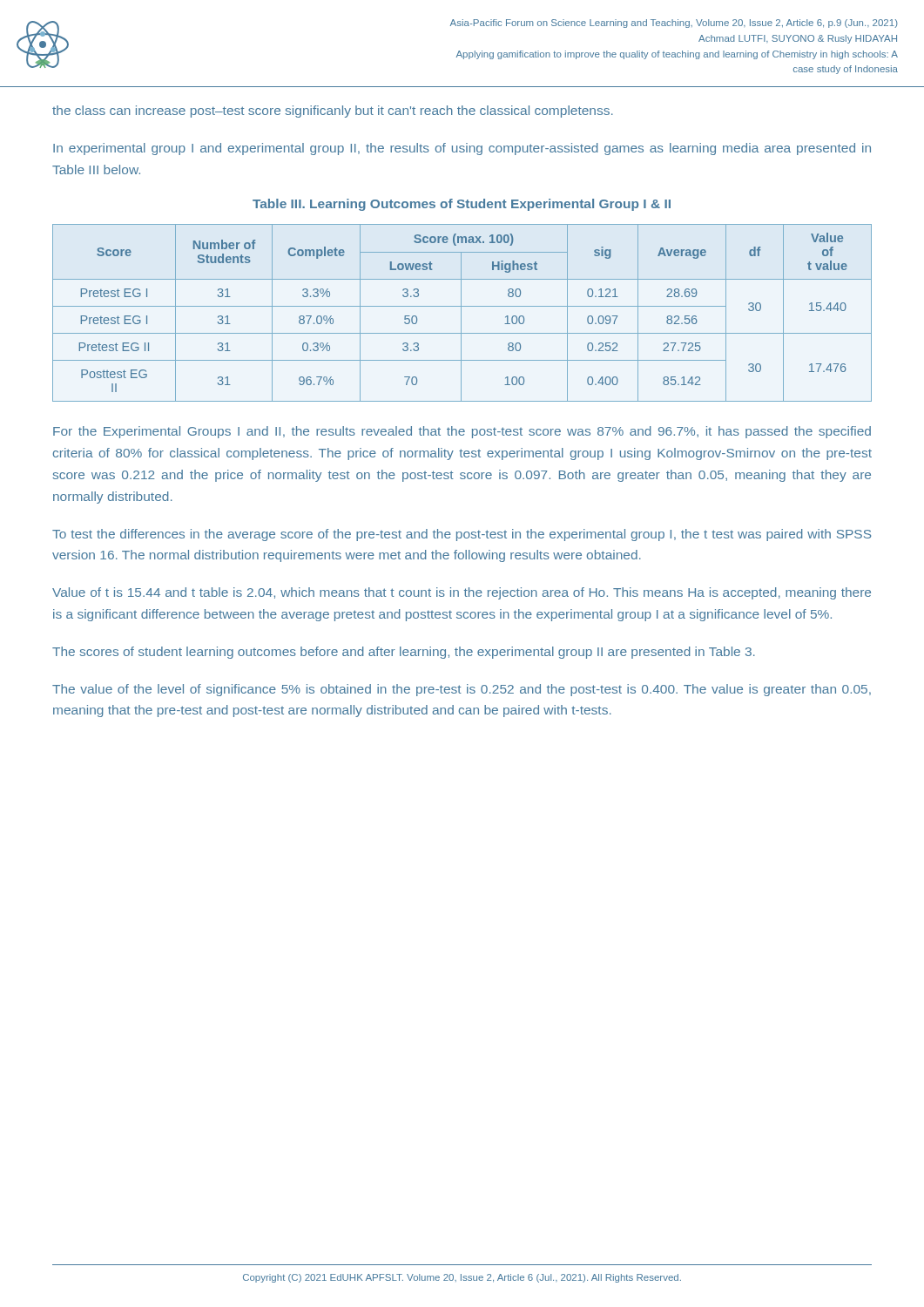This screenshot has width=924, height=1307.
Task: Navigate to the region starting "In experimental group I and experimental"
Action: coord(462,158)
